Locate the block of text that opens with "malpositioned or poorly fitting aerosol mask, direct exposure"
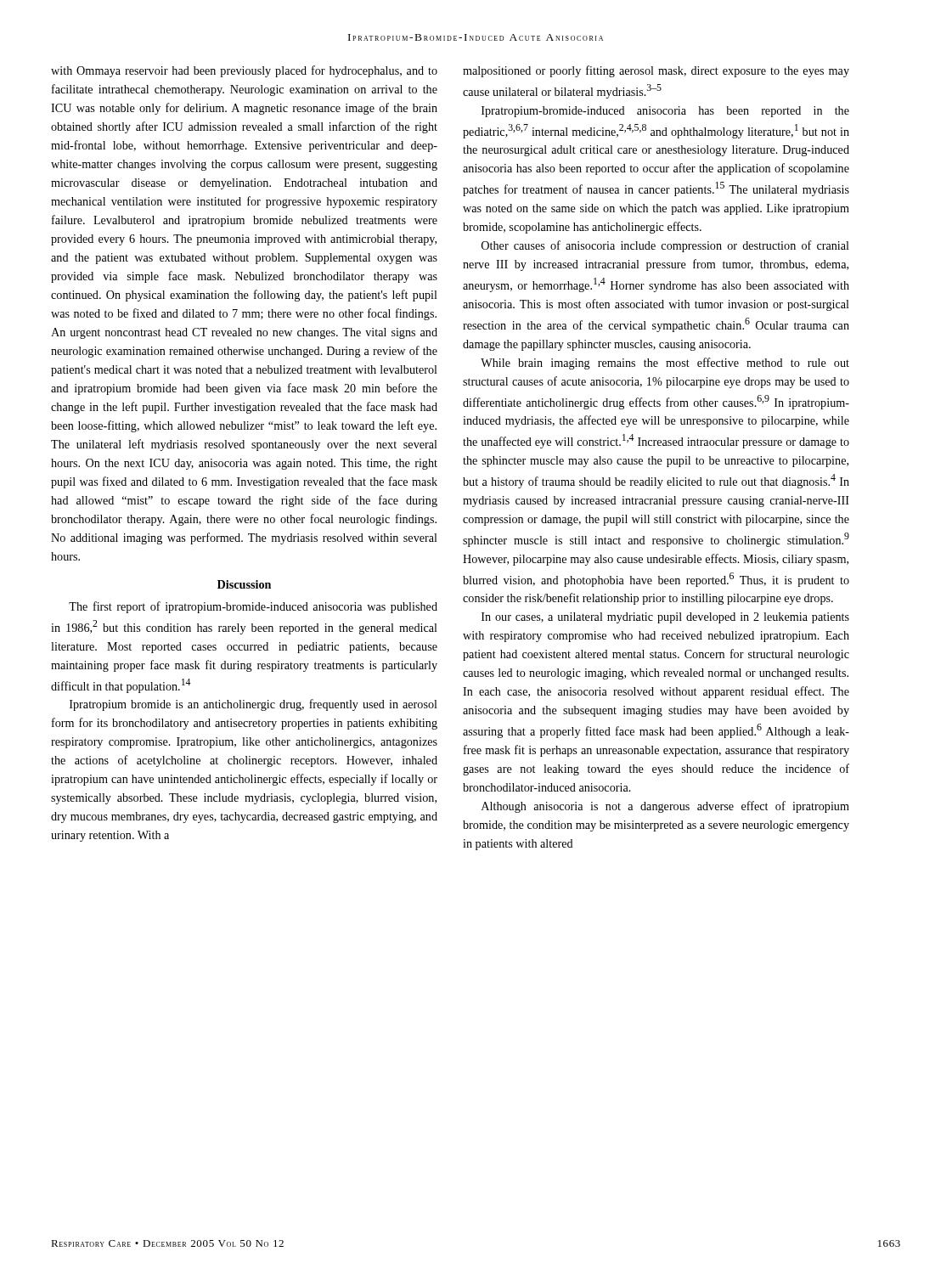 tap(656, 81)
